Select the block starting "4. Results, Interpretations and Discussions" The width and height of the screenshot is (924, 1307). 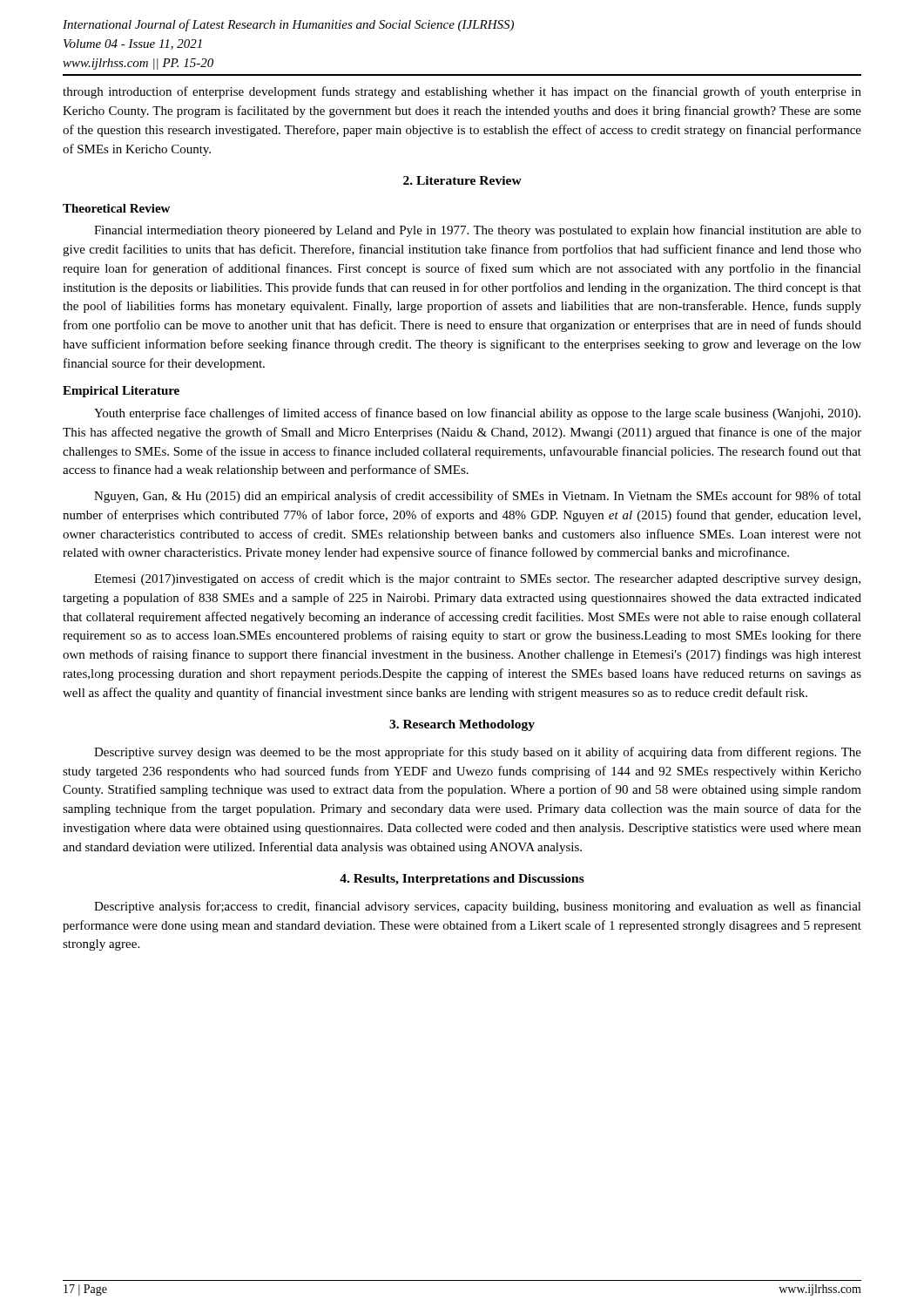(462, 878)
